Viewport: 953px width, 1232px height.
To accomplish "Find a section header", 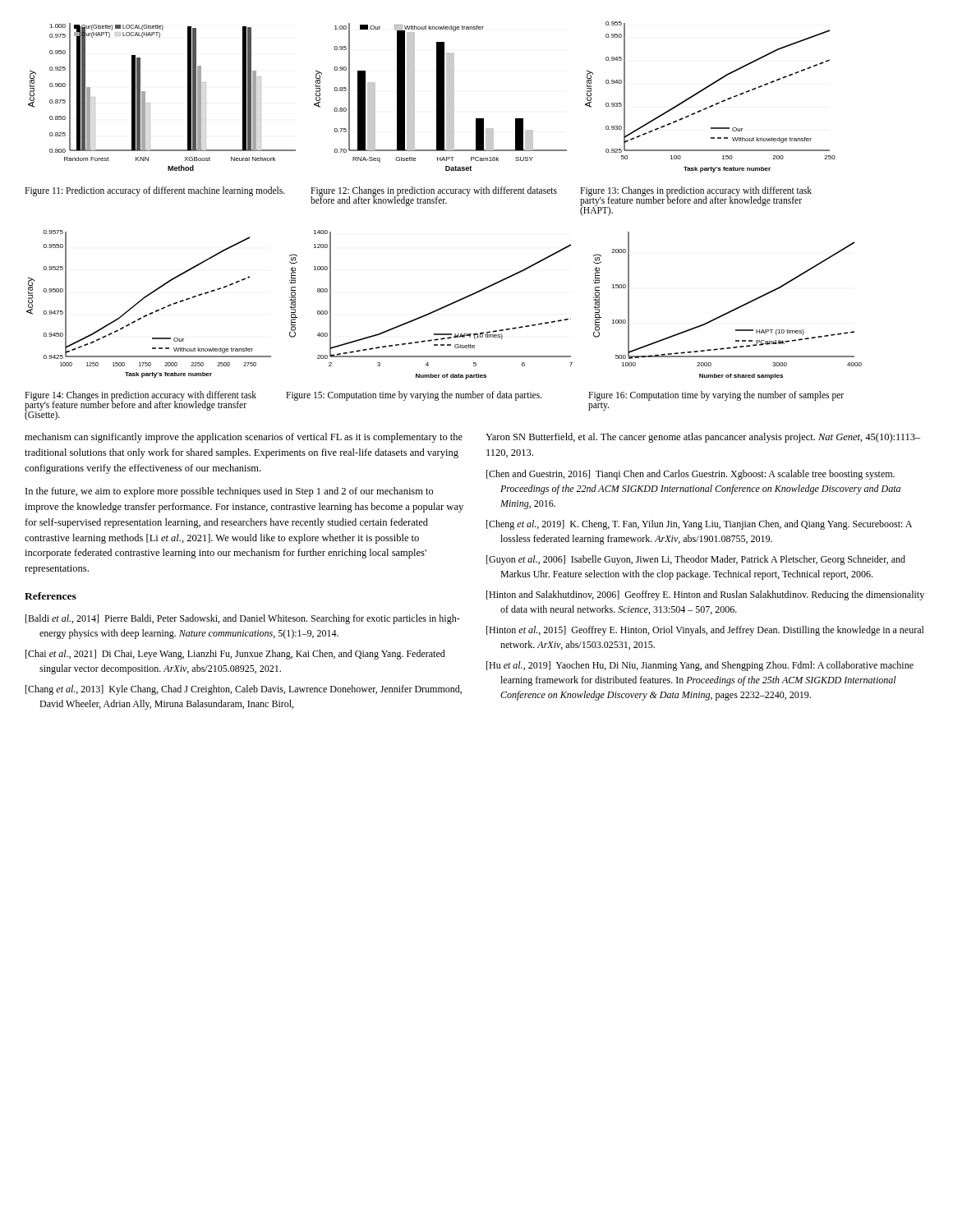I will click(x=50, y=596).
